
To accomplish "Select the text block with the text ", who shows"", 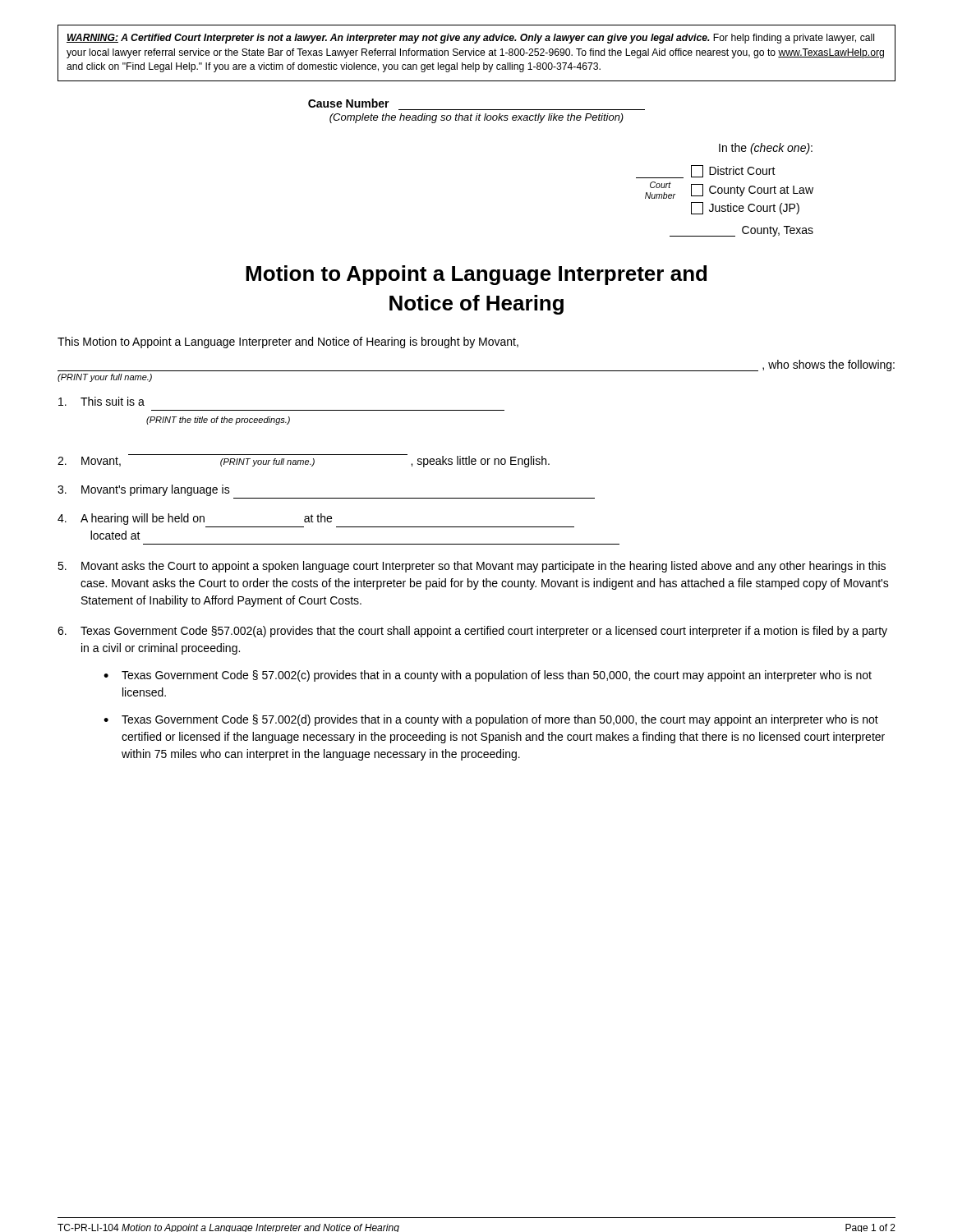I will 476,369.
